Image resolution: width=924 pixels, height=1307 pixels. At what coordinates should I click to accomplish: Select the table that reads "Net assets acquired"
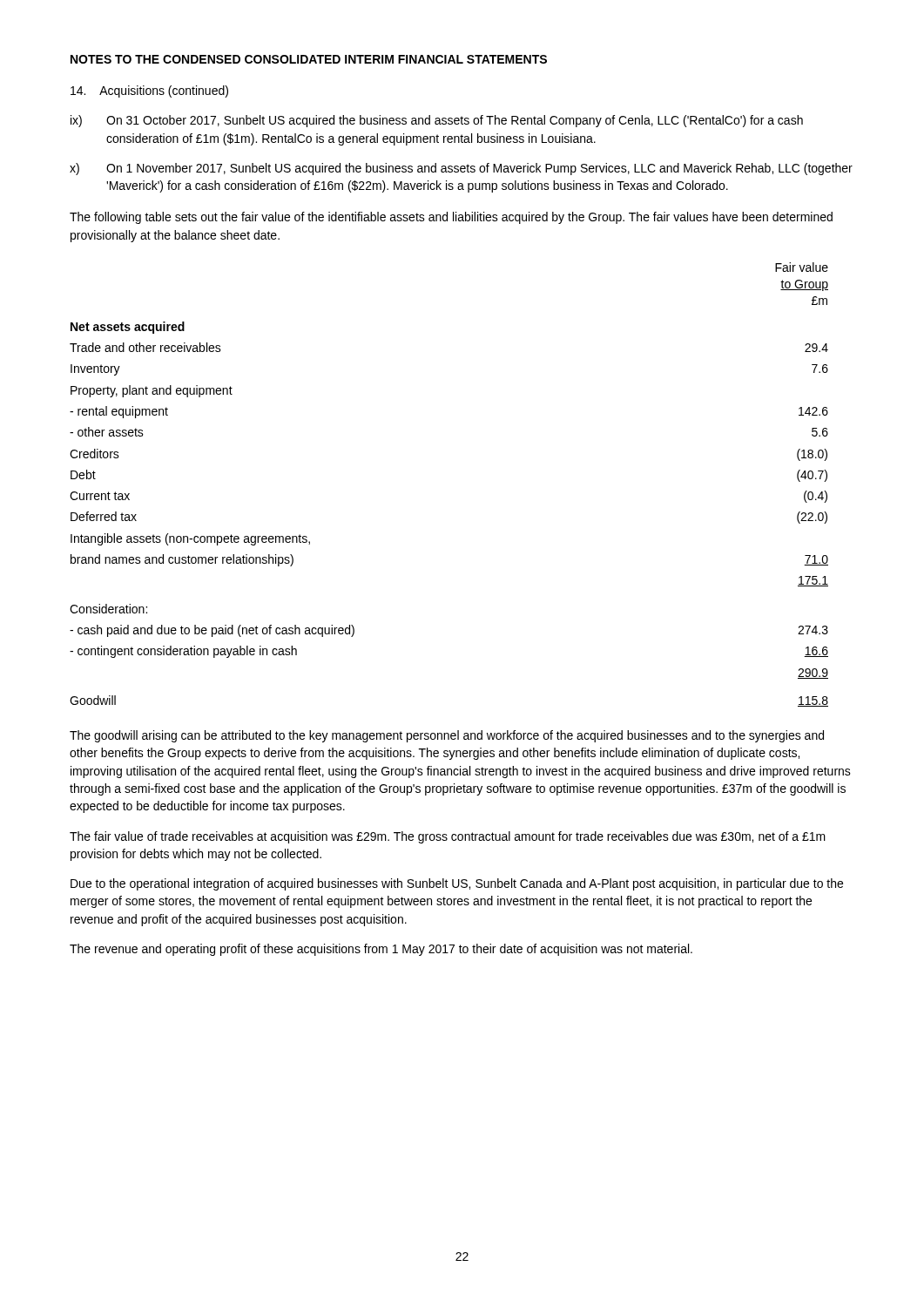pyautogui.click(x=462, y=485)
